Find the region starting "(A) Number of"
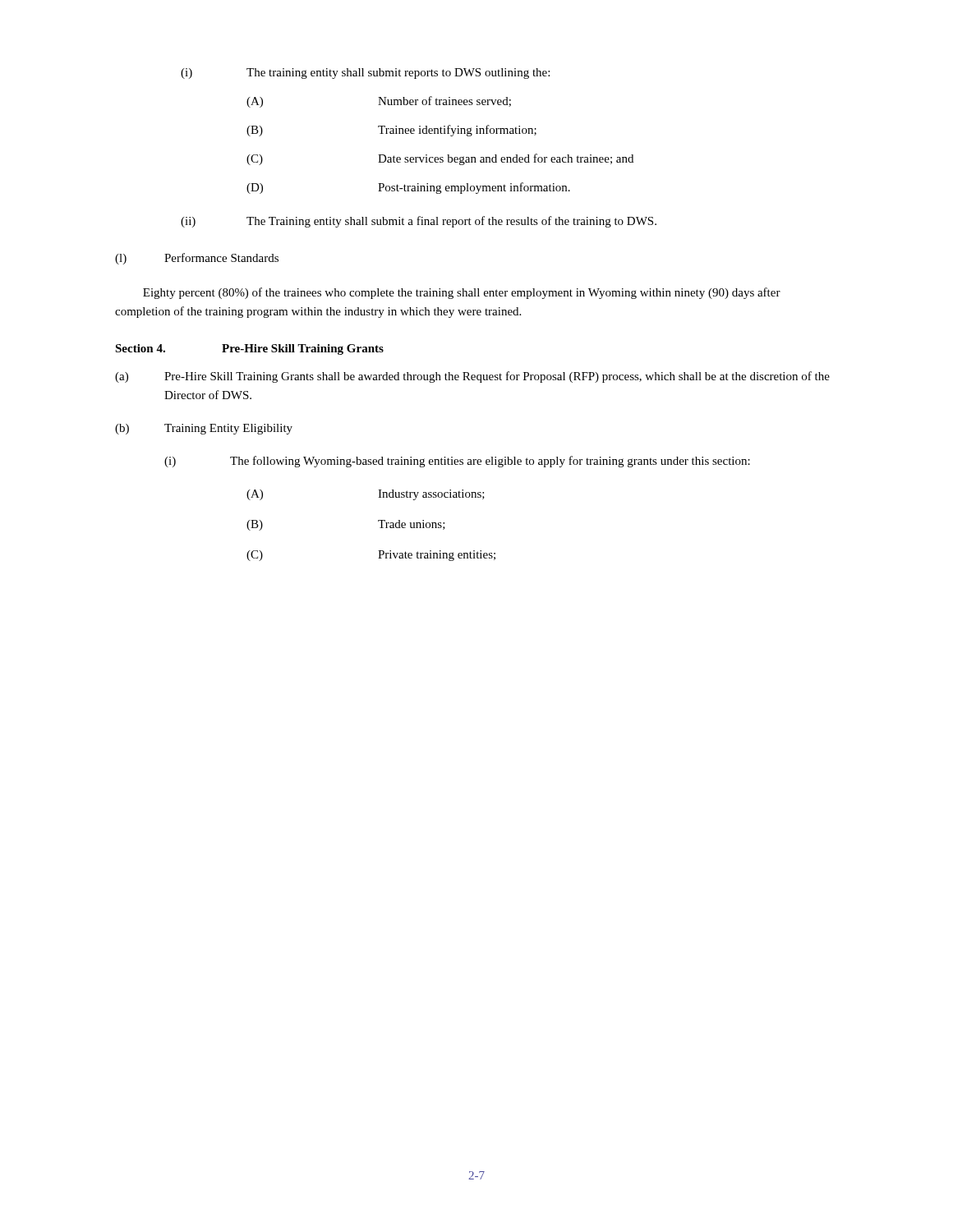 pos(476,101)
